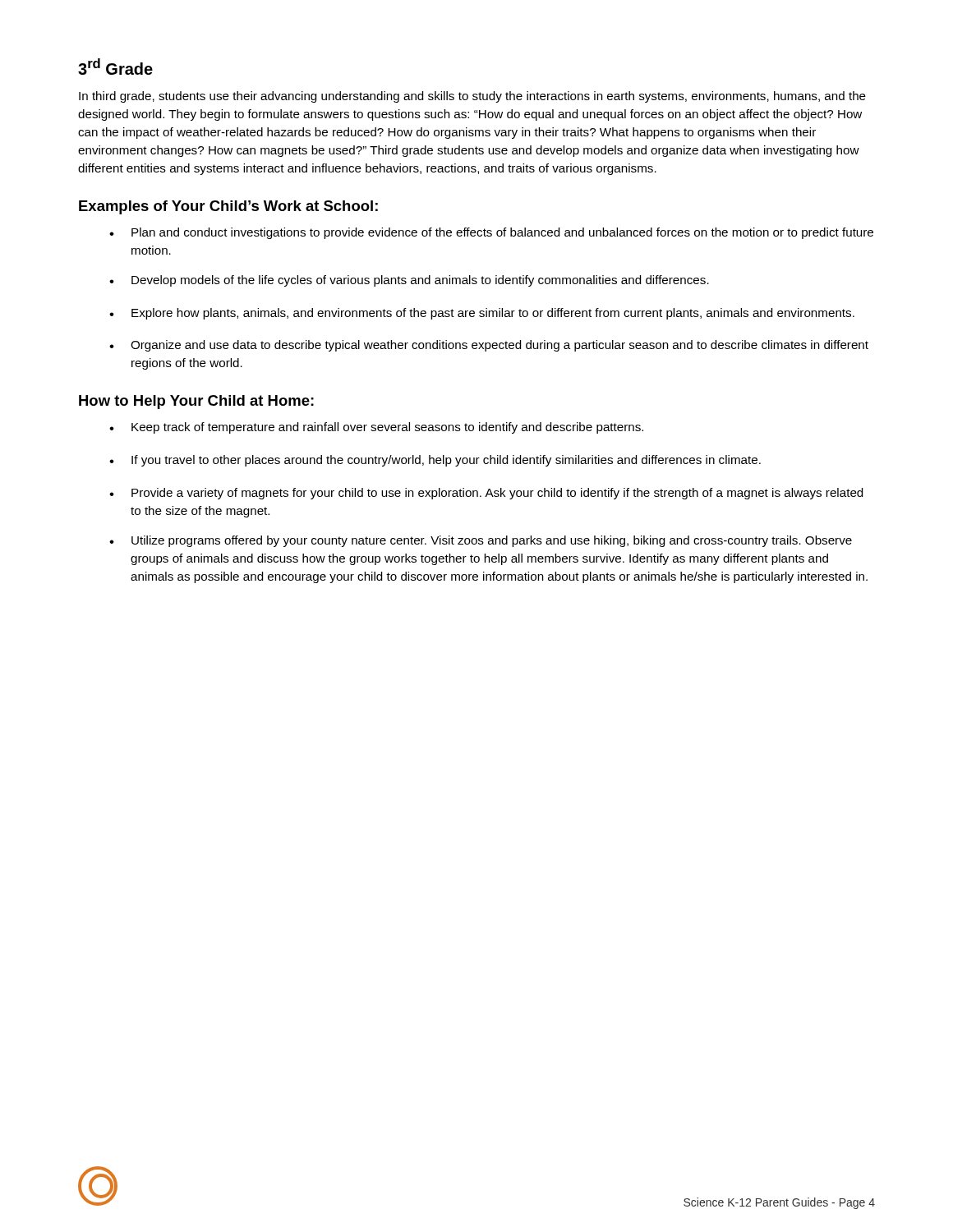Navigate to the element starting "• Develop models of the life"
953x1232 pixels.
492,281
